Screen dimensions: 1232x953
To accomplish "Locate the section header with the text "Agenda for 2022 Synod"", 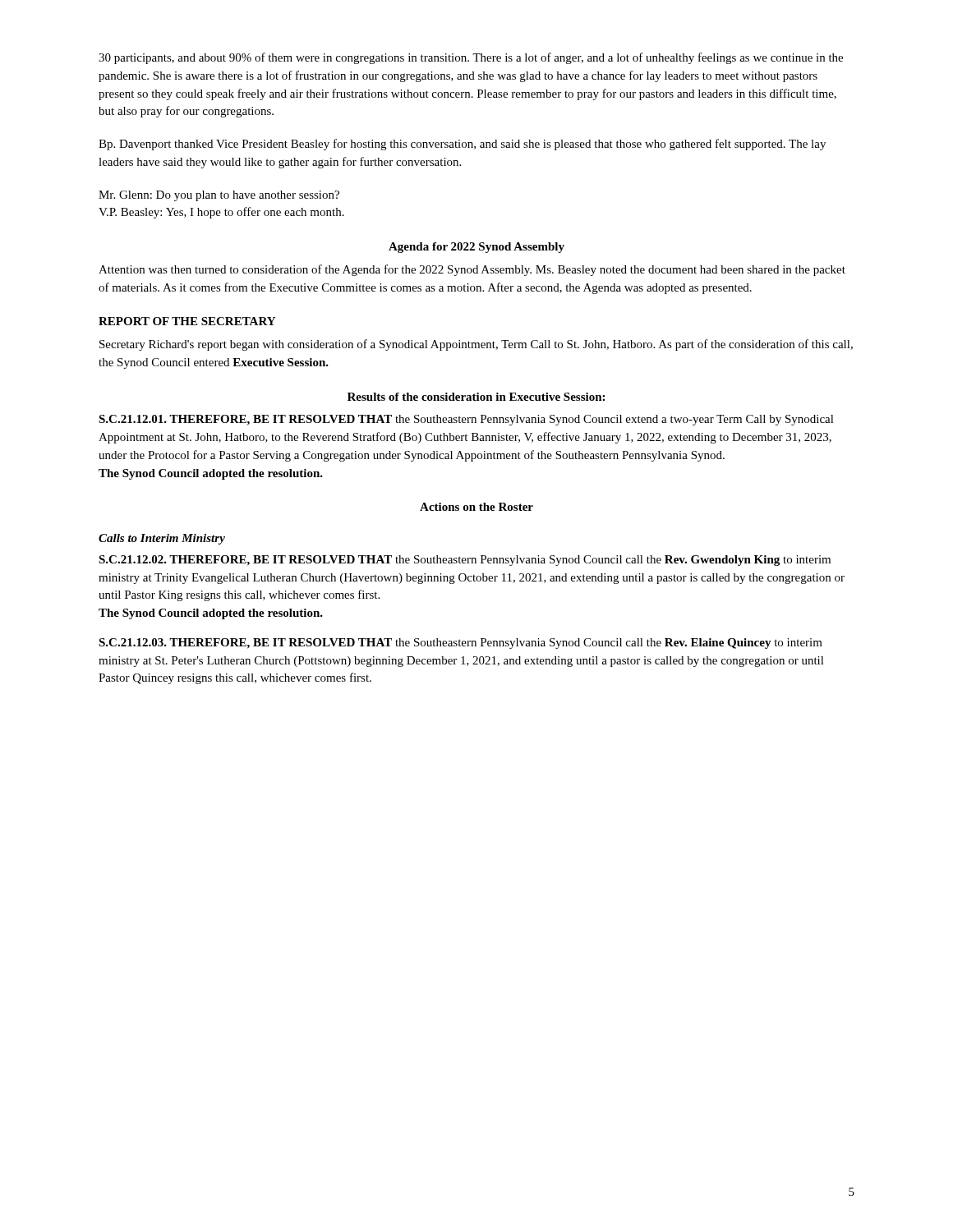I will (476, 246).
